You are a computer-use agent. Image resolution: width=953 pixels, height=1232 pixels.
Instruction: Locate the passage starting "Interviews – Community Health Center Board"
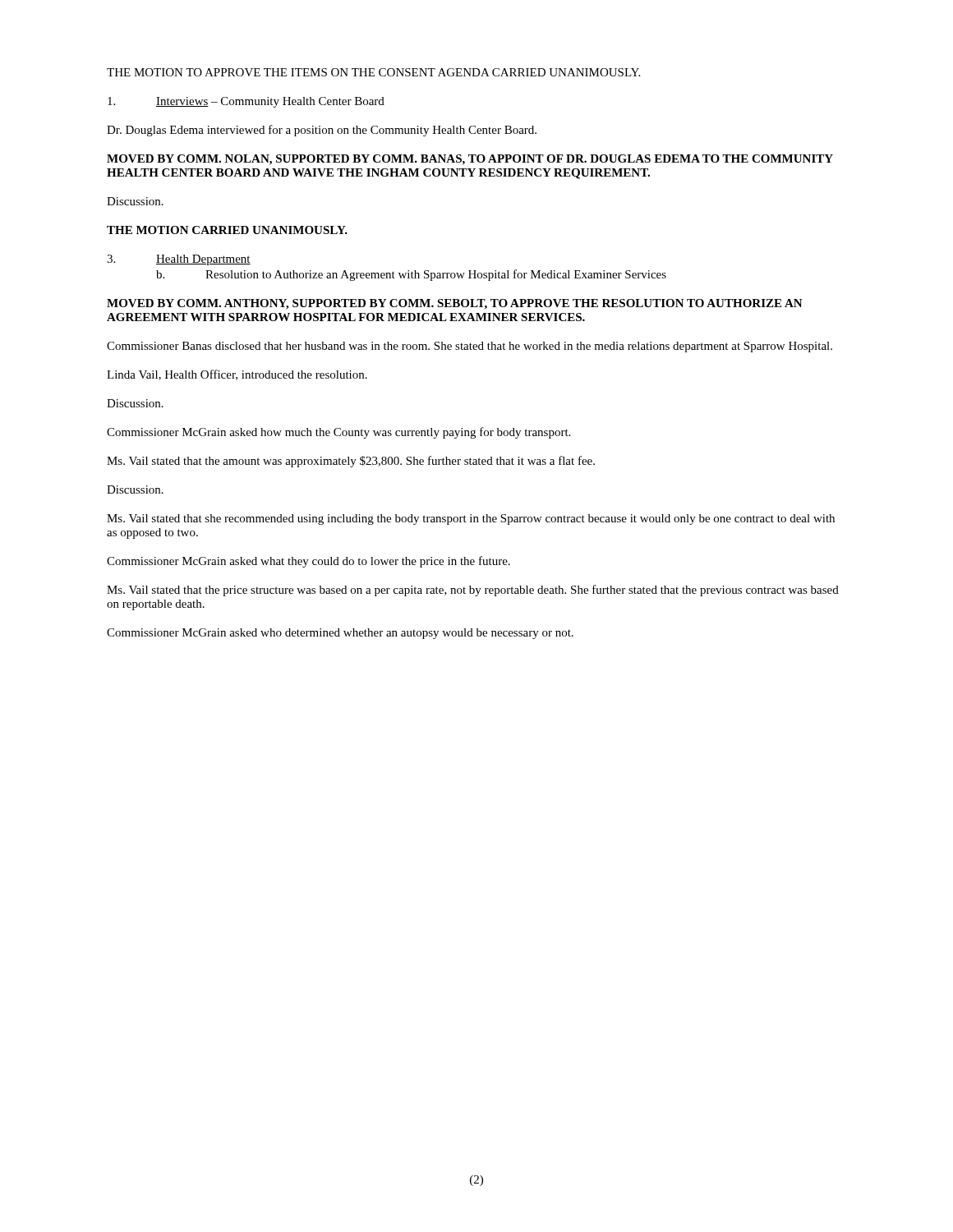[246, 102]
